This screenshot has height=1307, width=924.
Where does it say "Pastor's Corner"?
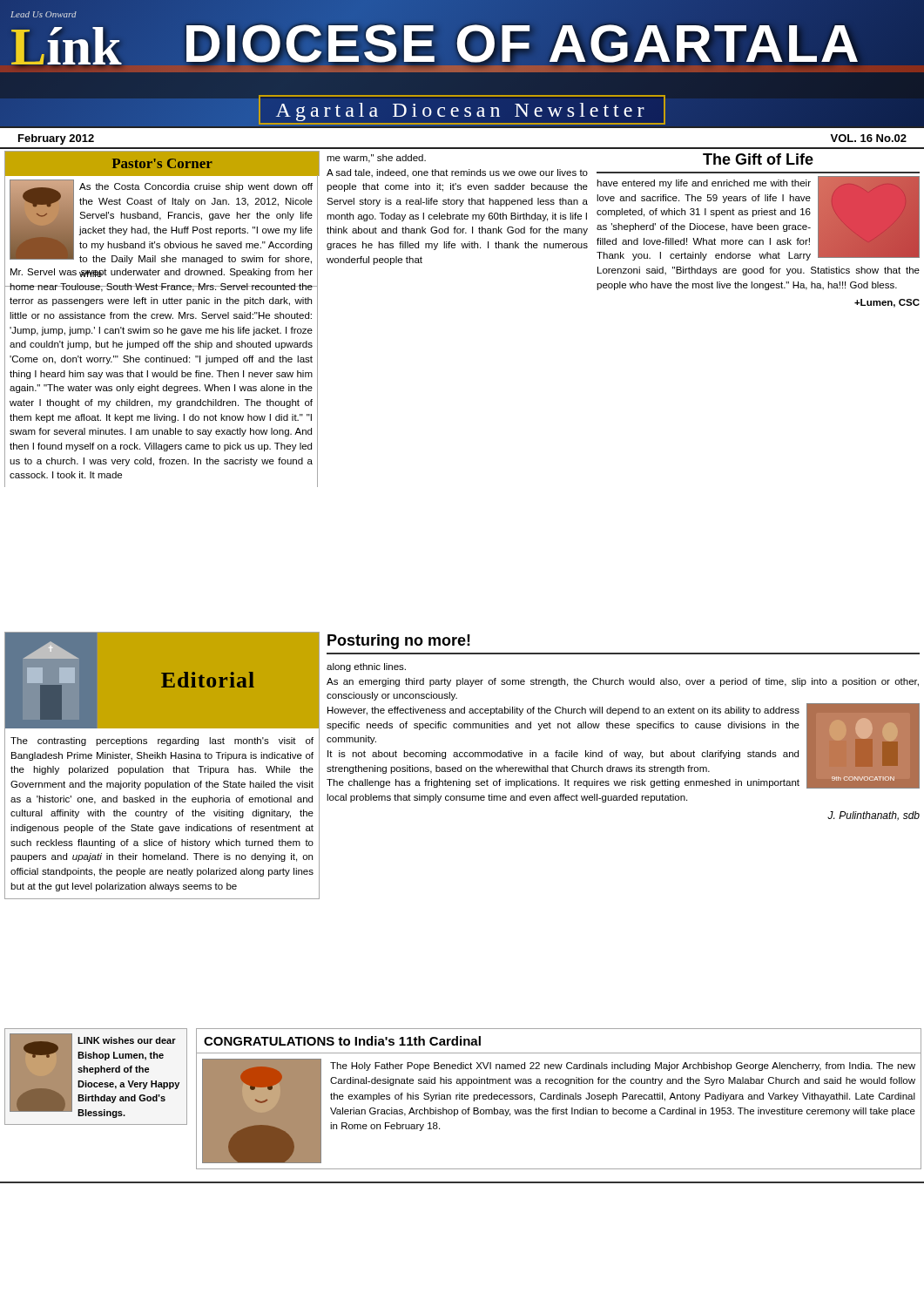162,163
